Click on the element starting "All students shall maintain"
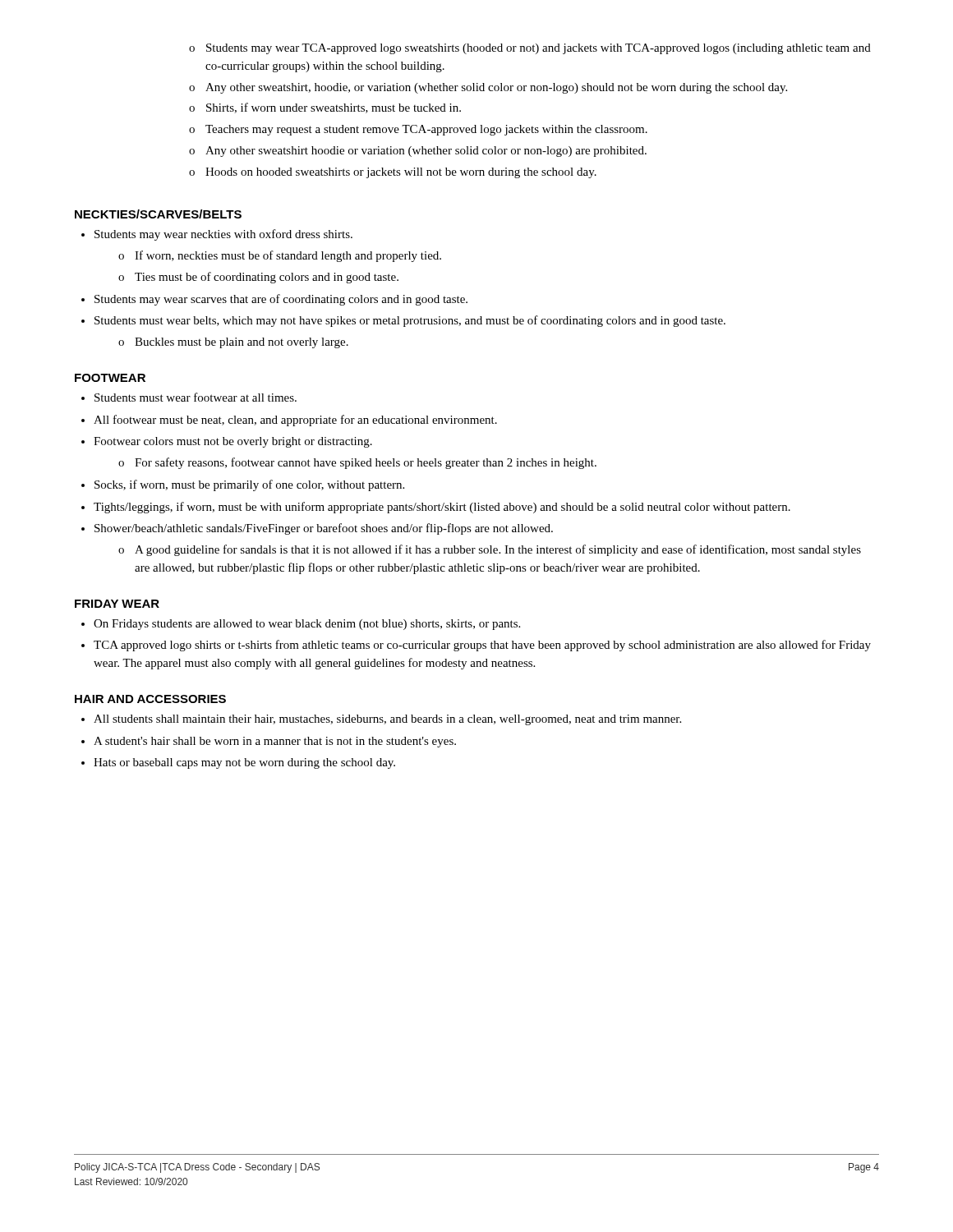 pyautogui.click(x=476, y=719)
